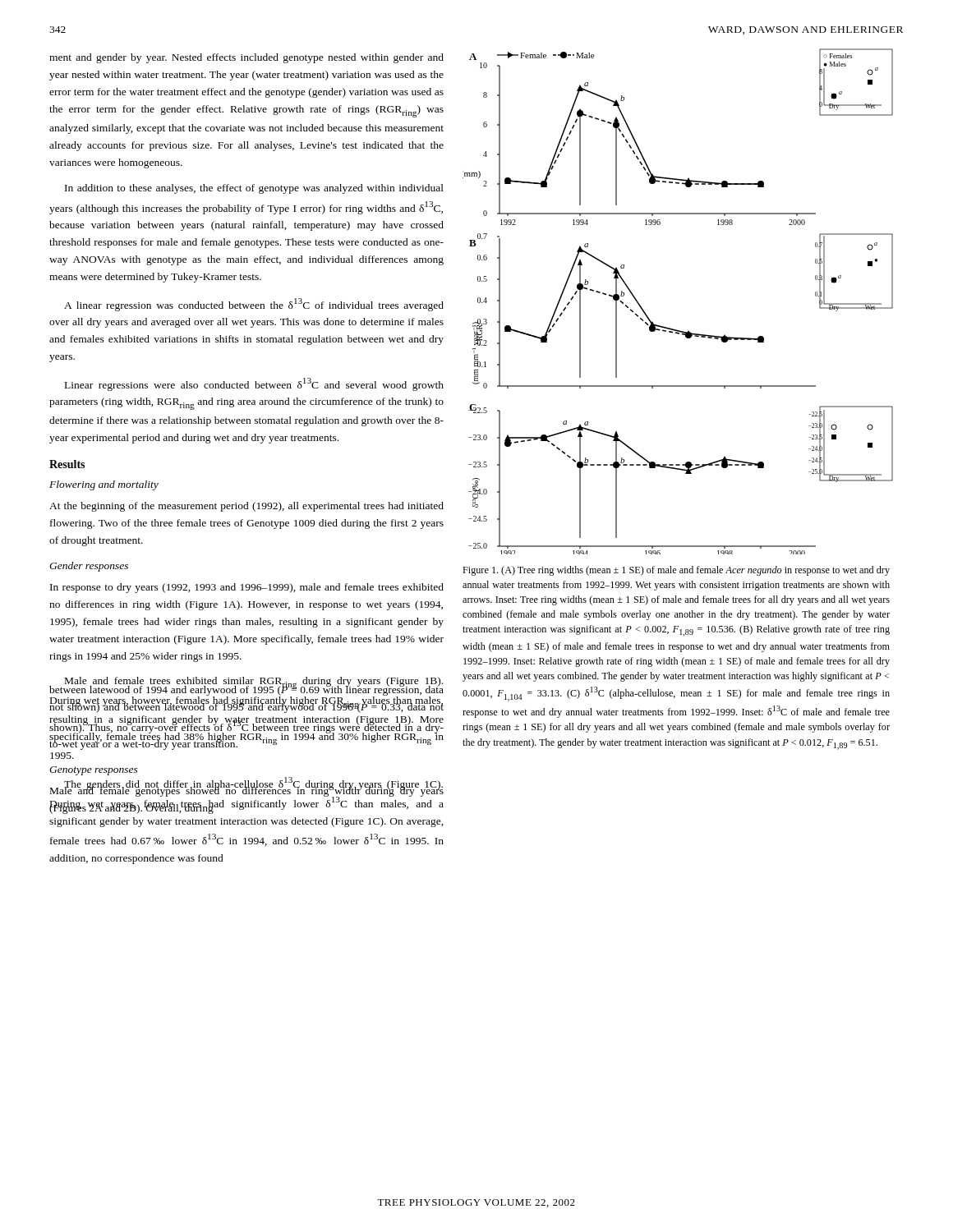
Task: Select the text starting "The genders did not differ"
Action: (x=246, y=820)
